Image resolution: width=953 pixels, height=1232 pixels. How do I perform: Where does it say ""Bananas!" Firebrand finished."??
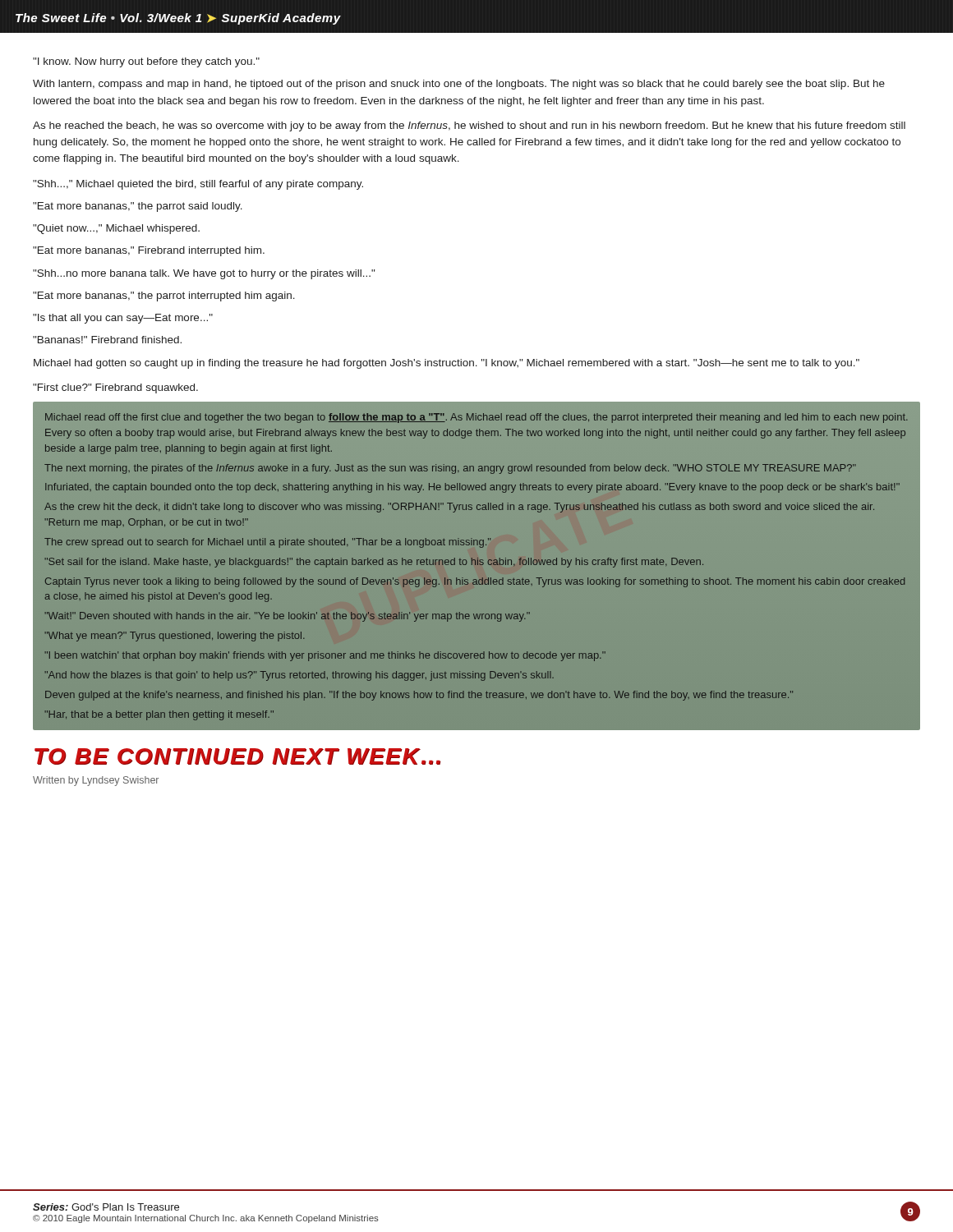pyautogui.click(x=108, y=340)
